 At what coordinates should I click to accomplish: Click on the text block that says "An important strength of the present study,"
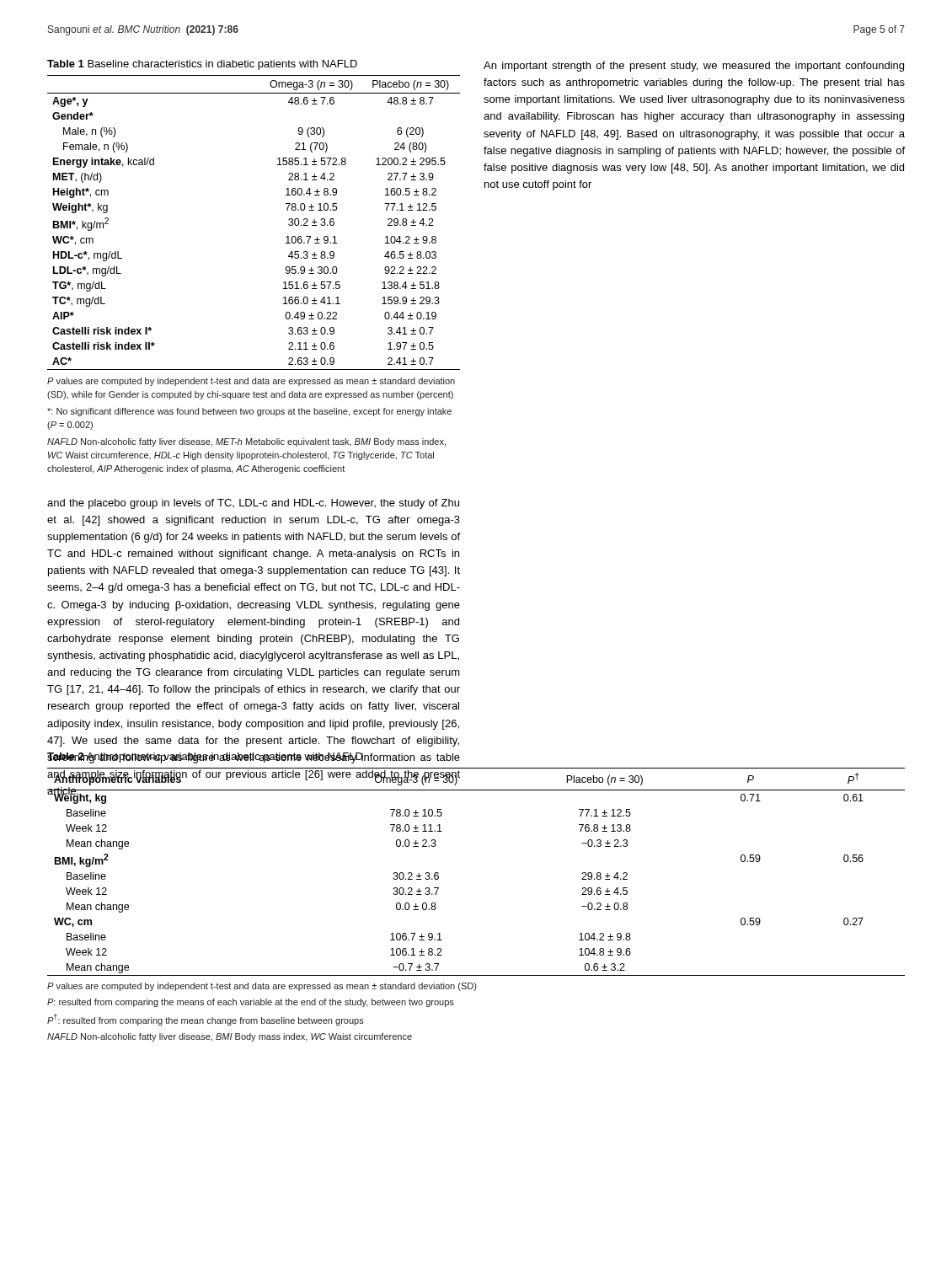[694, 125]
